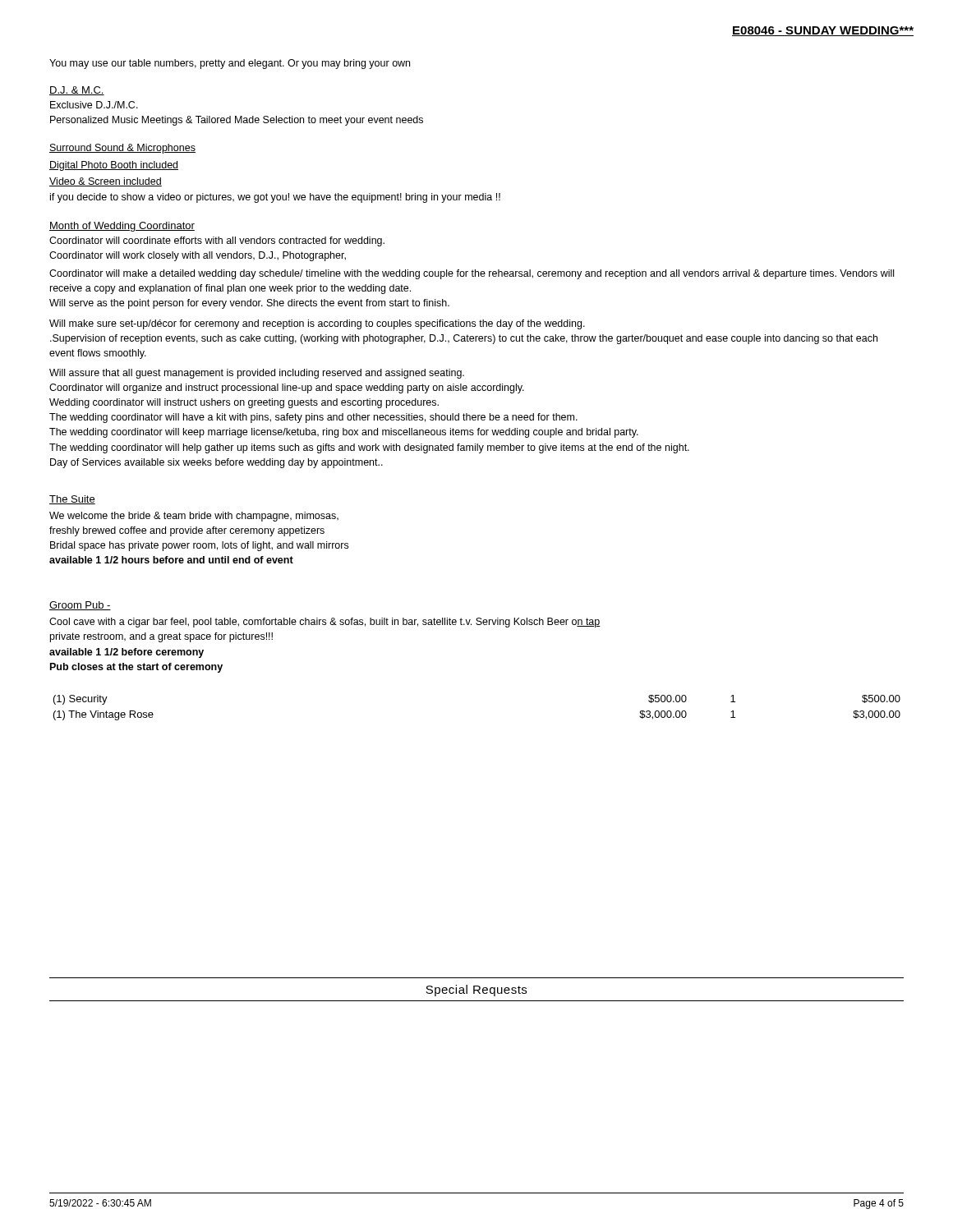Screen dimensions: 1232x953
Task: Where does it say "Month of Wedding Coordinator"?
Action: coord(122,225)
